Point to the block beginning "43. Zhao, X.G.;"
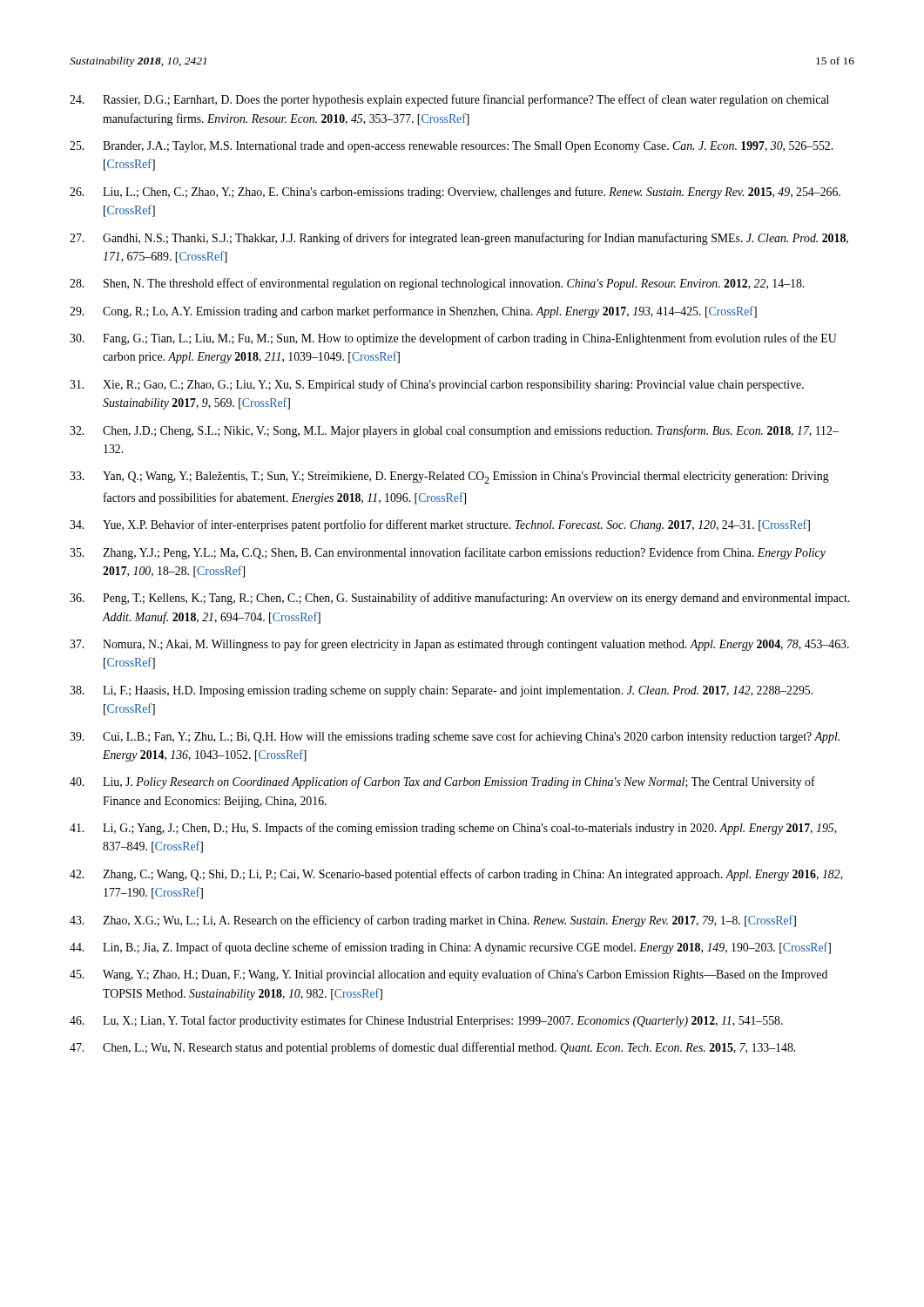This screenshot has height=1307, width=924. [462, 920]
